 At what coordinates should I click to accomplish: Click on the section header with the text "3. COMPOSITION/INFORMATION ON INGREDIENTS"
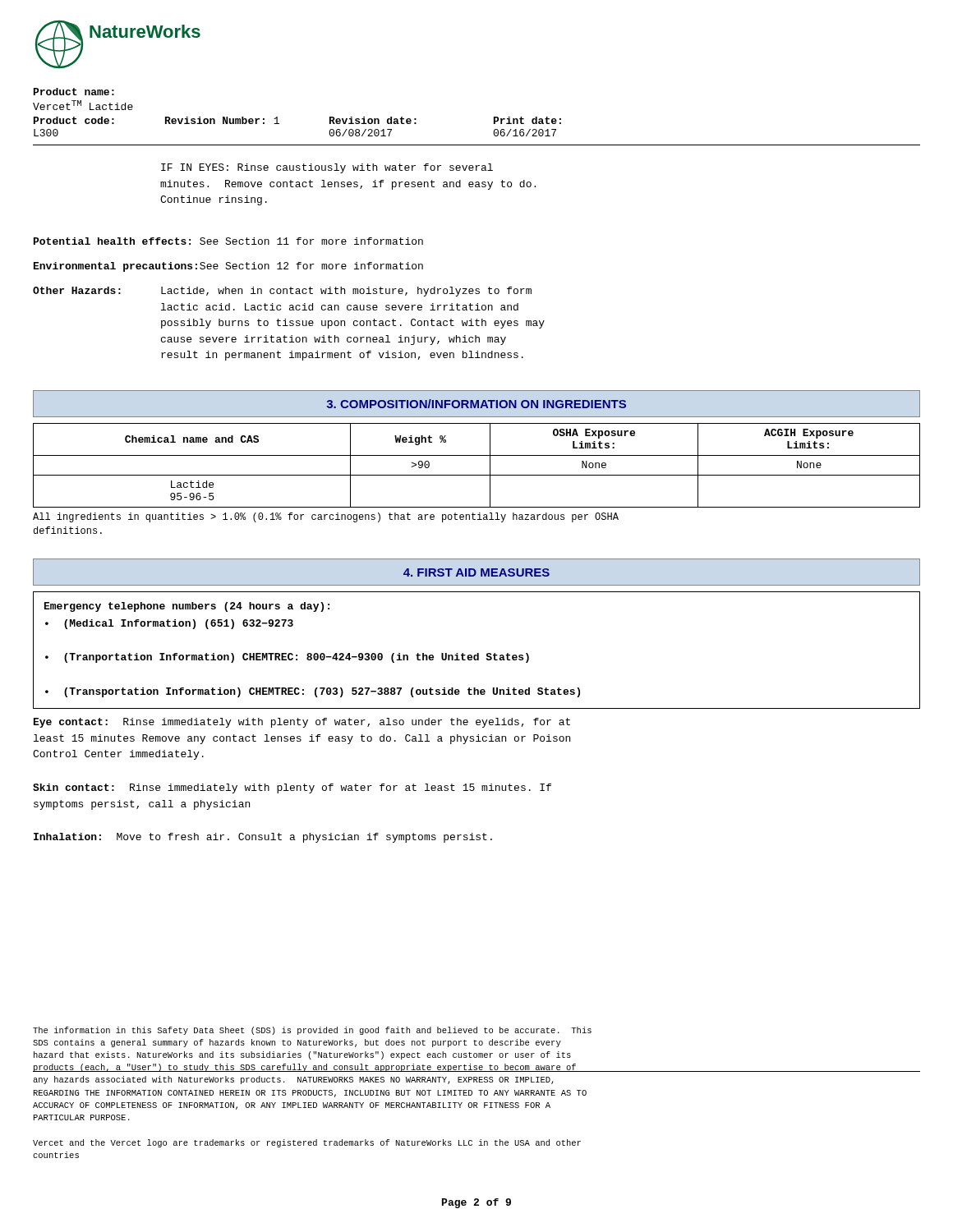[476, 404]
